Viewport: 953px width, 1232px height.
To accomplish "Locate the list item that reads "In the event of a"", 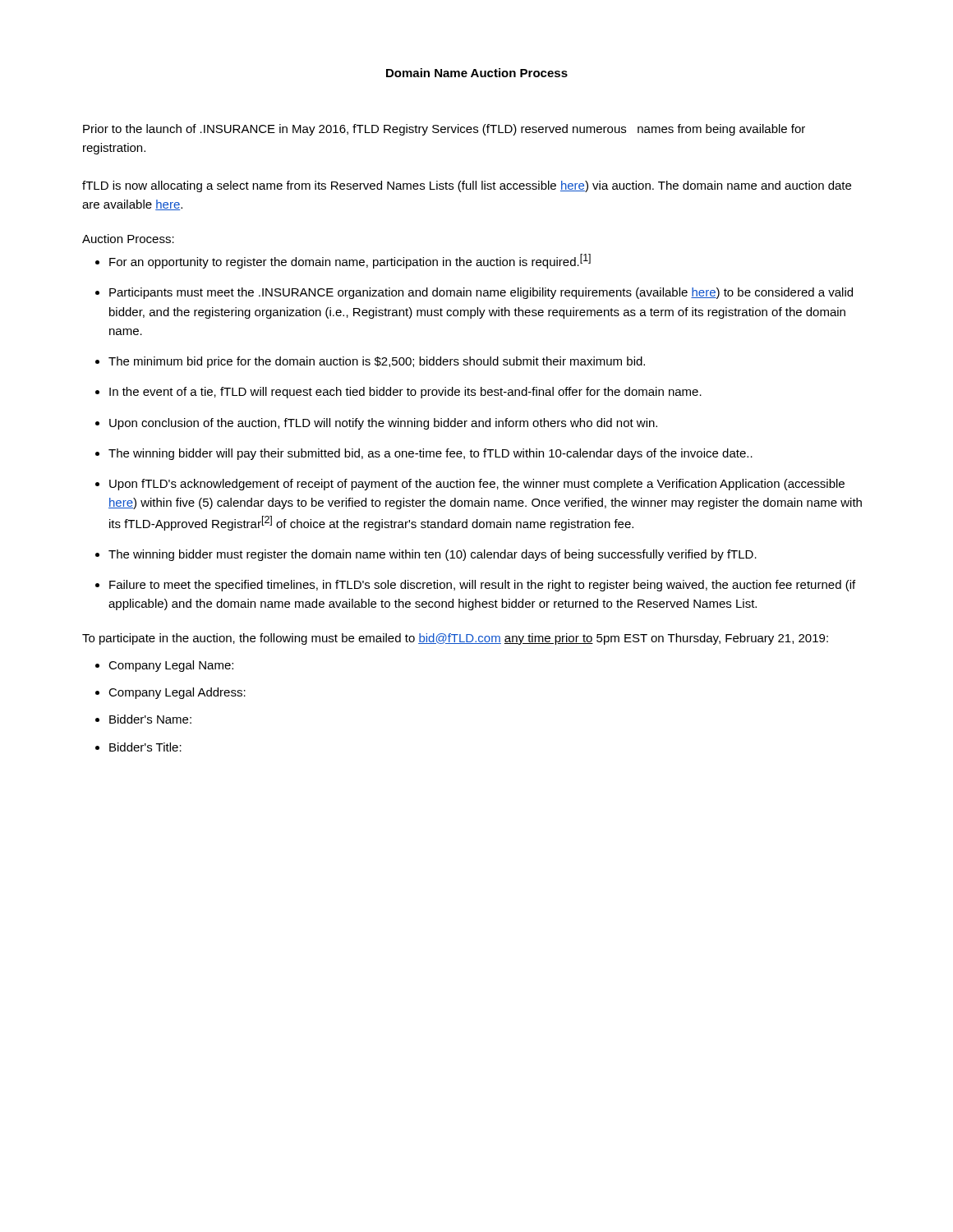I will pyautogui.click(x=405, y=392).
